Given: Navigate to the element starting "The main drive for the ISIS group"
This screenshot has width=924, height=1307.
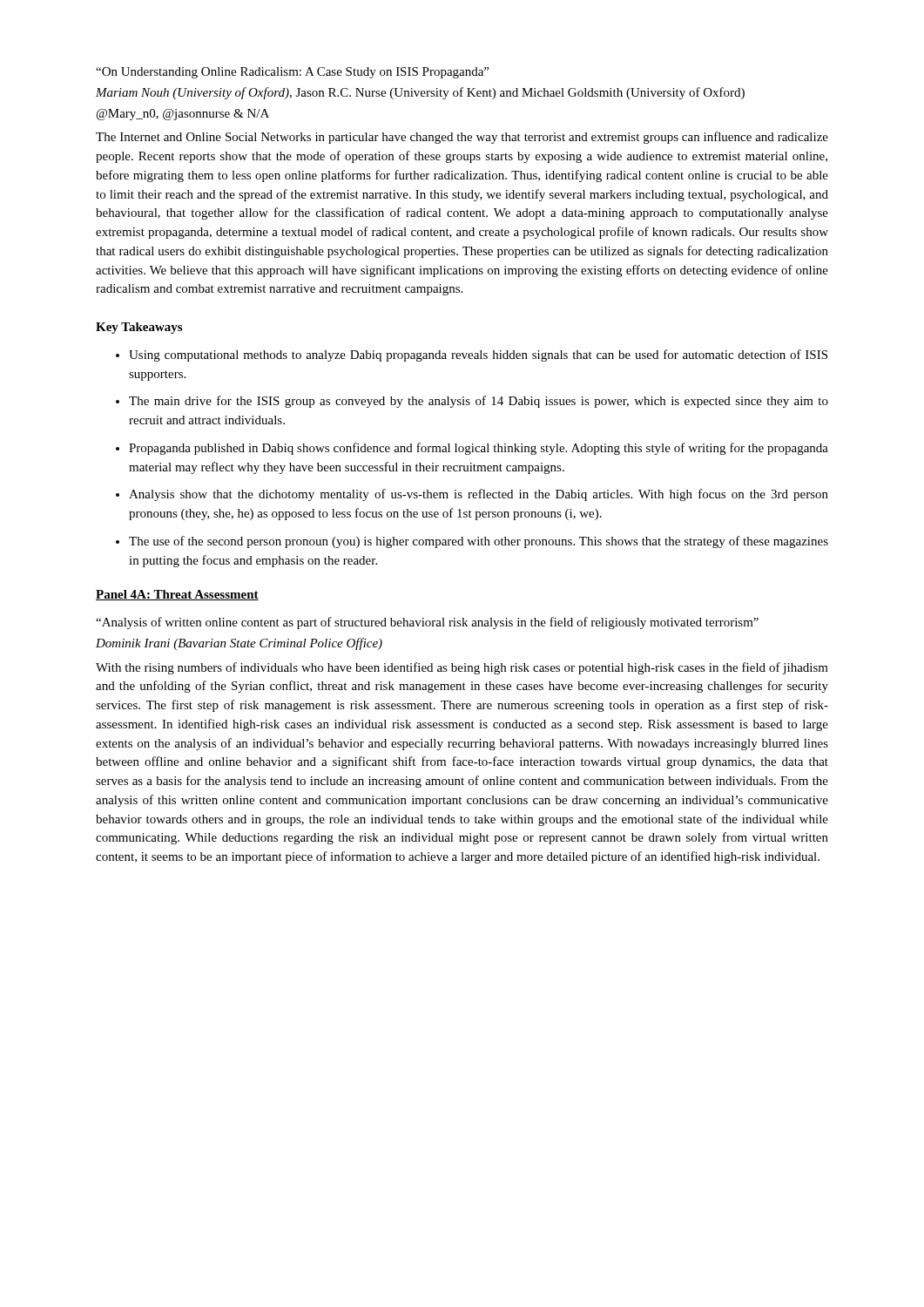Looking at the screenshot, I should (x=479, y=411).
